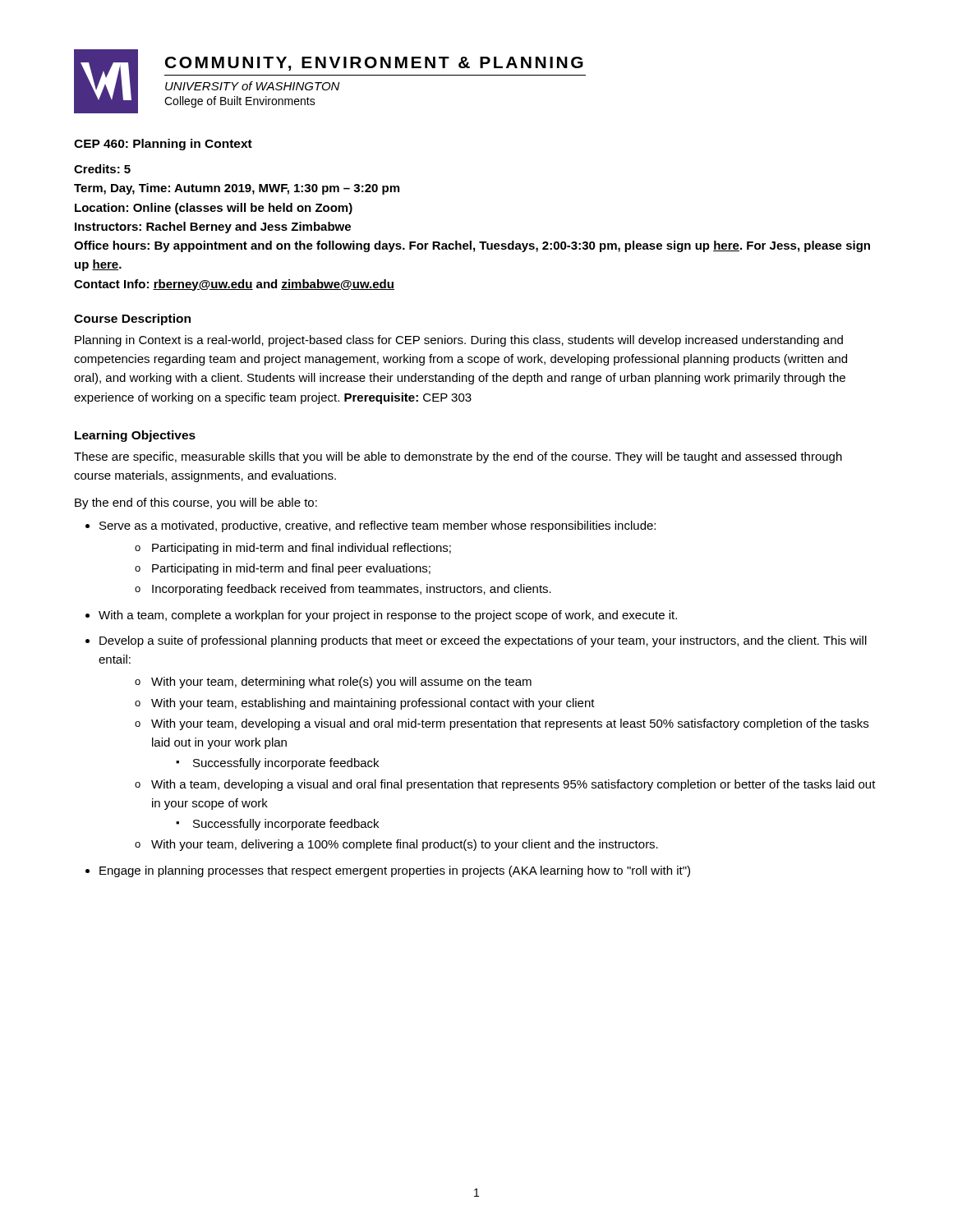Find the logo
Viewport: 953px width, 1232px height.
pos(476,81)
